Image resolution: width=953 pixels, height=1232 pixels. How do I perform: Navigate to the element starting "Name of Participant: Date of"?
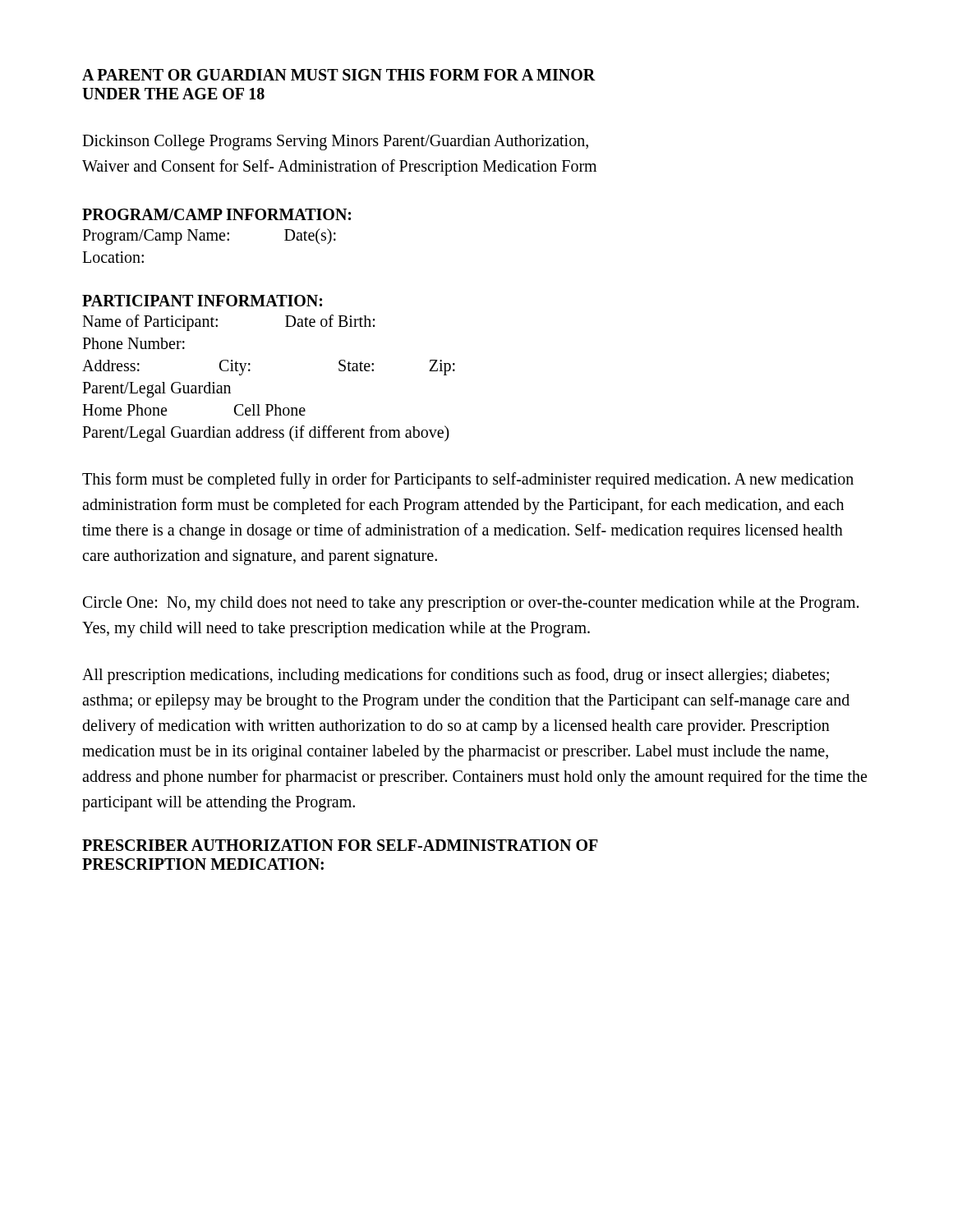pos(147,322)
